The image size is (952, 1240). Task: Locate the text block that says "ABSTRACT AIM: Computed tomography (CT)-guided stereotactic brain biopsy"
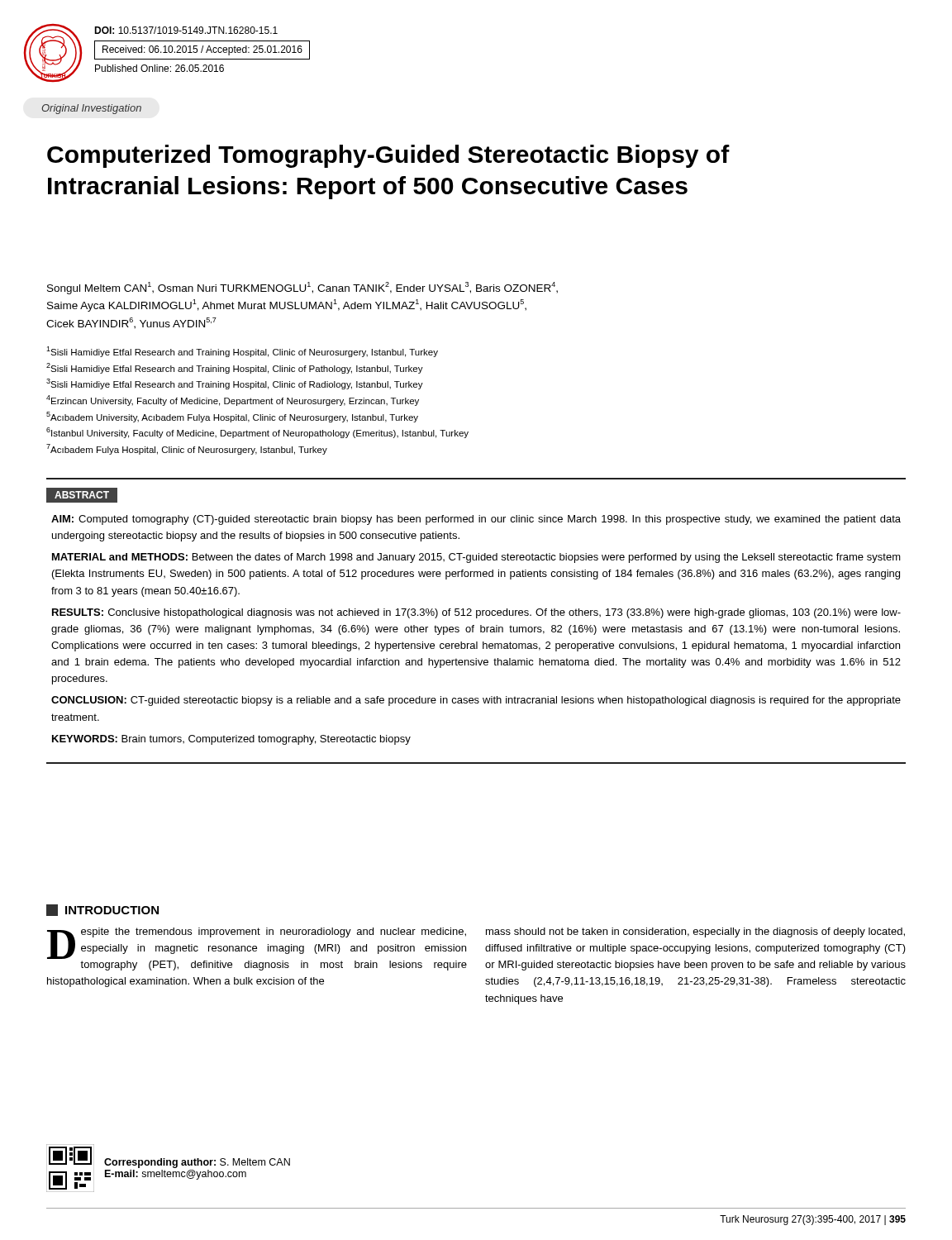coord(476,617)
